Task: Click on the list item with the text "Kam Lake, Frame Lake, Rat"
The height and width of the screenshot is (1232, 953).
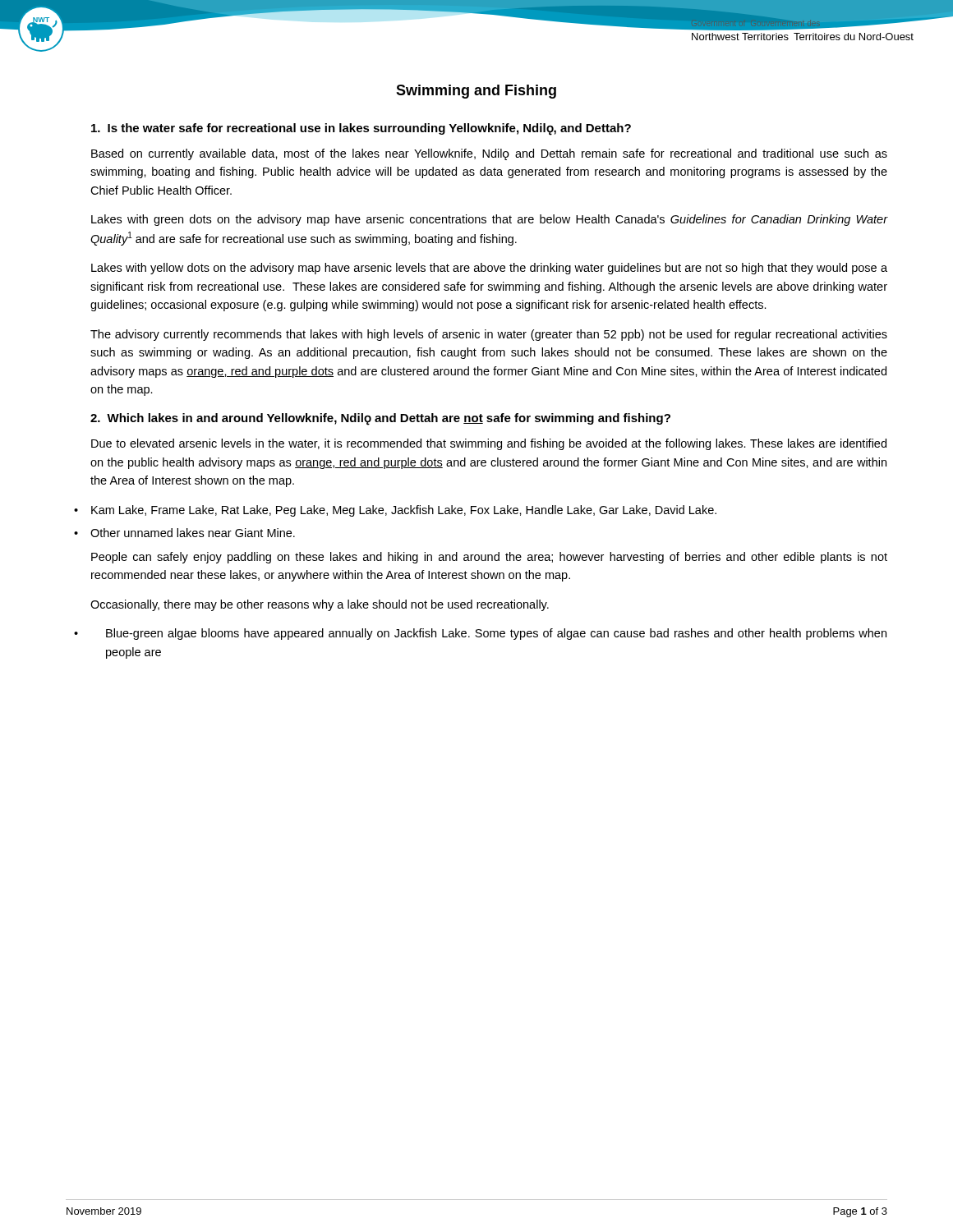Action: coord(476,510)
